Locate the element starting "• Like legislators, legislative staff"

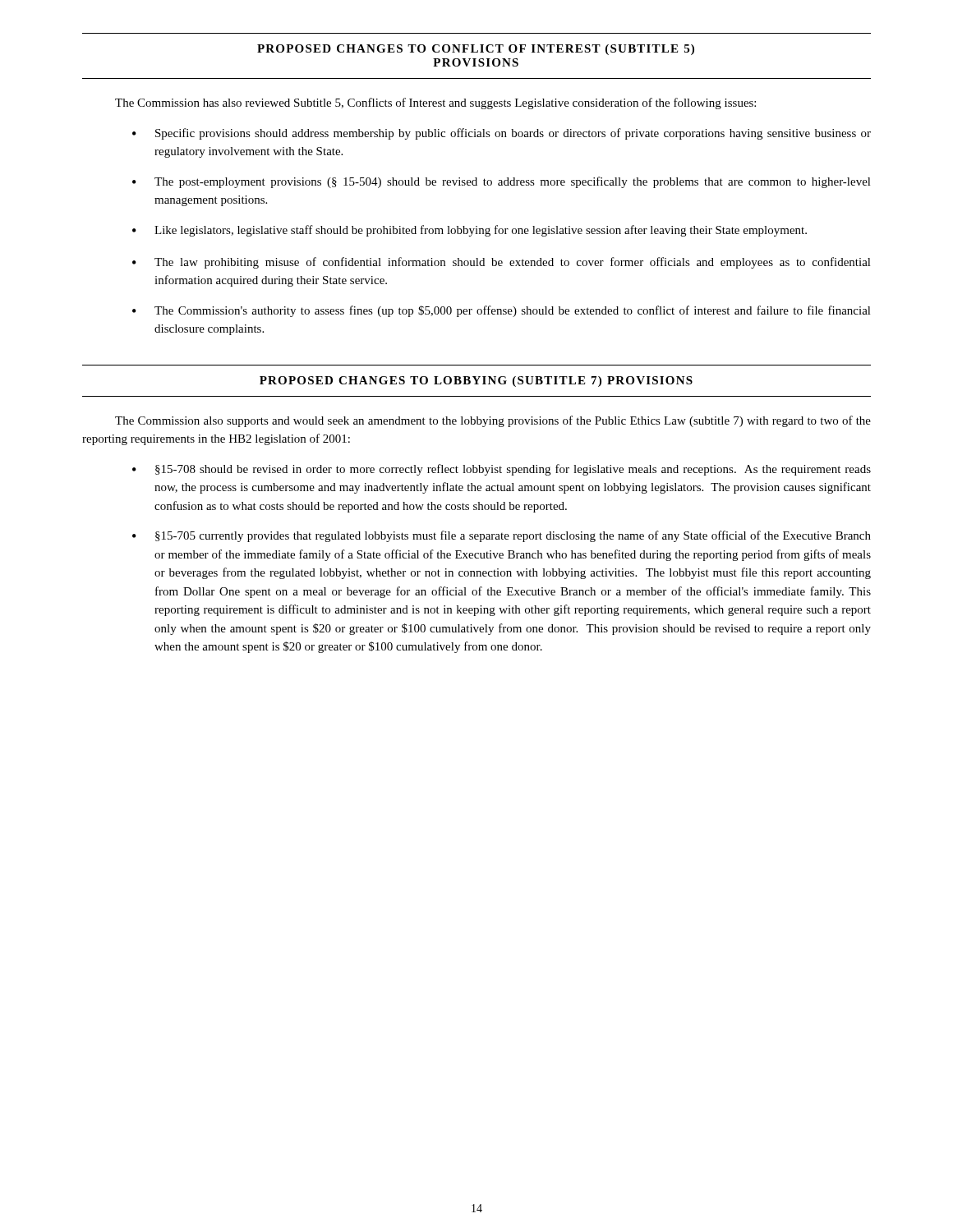click(x=501, y=231)
